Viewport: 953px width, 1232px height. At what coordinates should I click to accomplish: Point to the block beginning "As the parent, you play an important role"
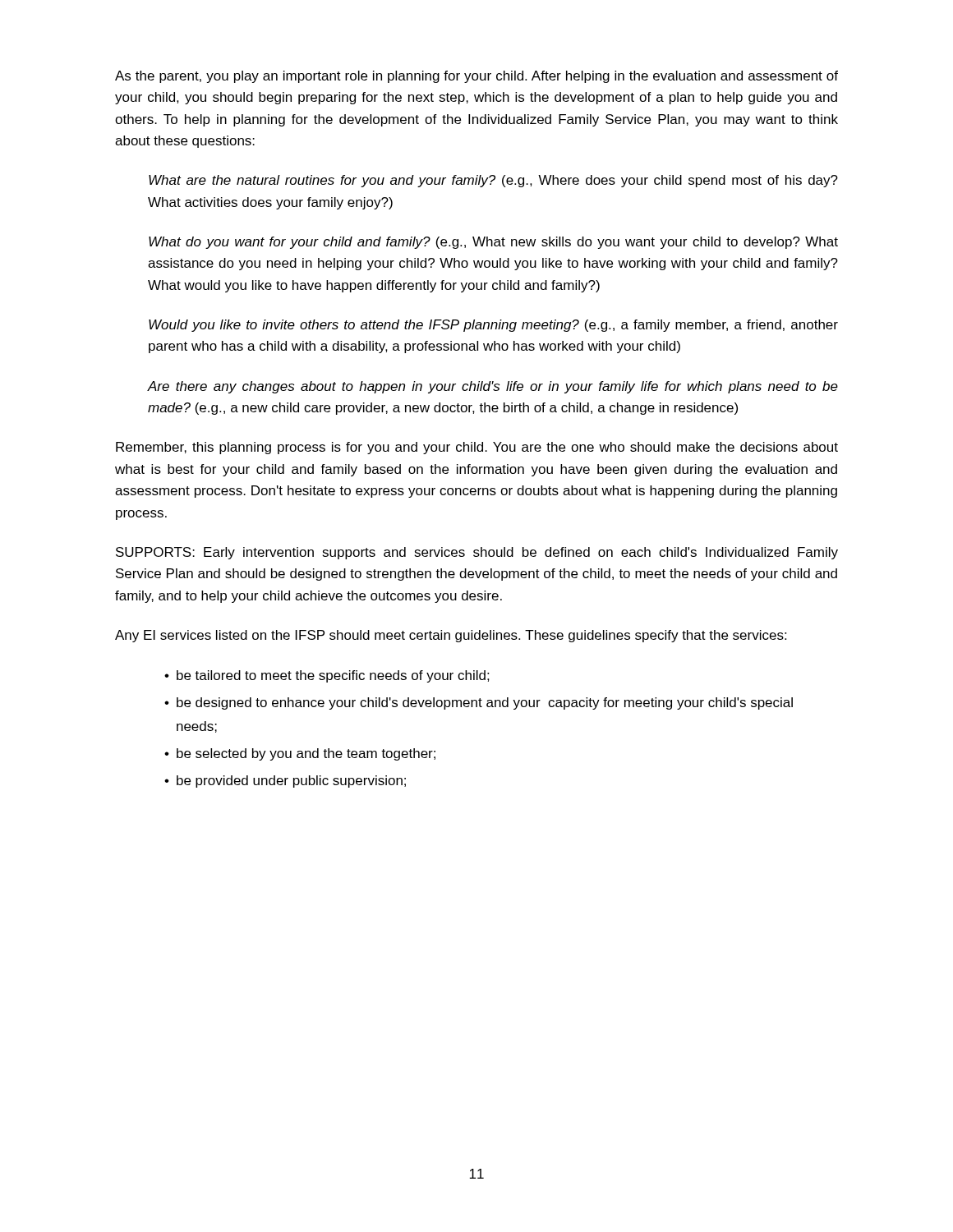point(476,108)
